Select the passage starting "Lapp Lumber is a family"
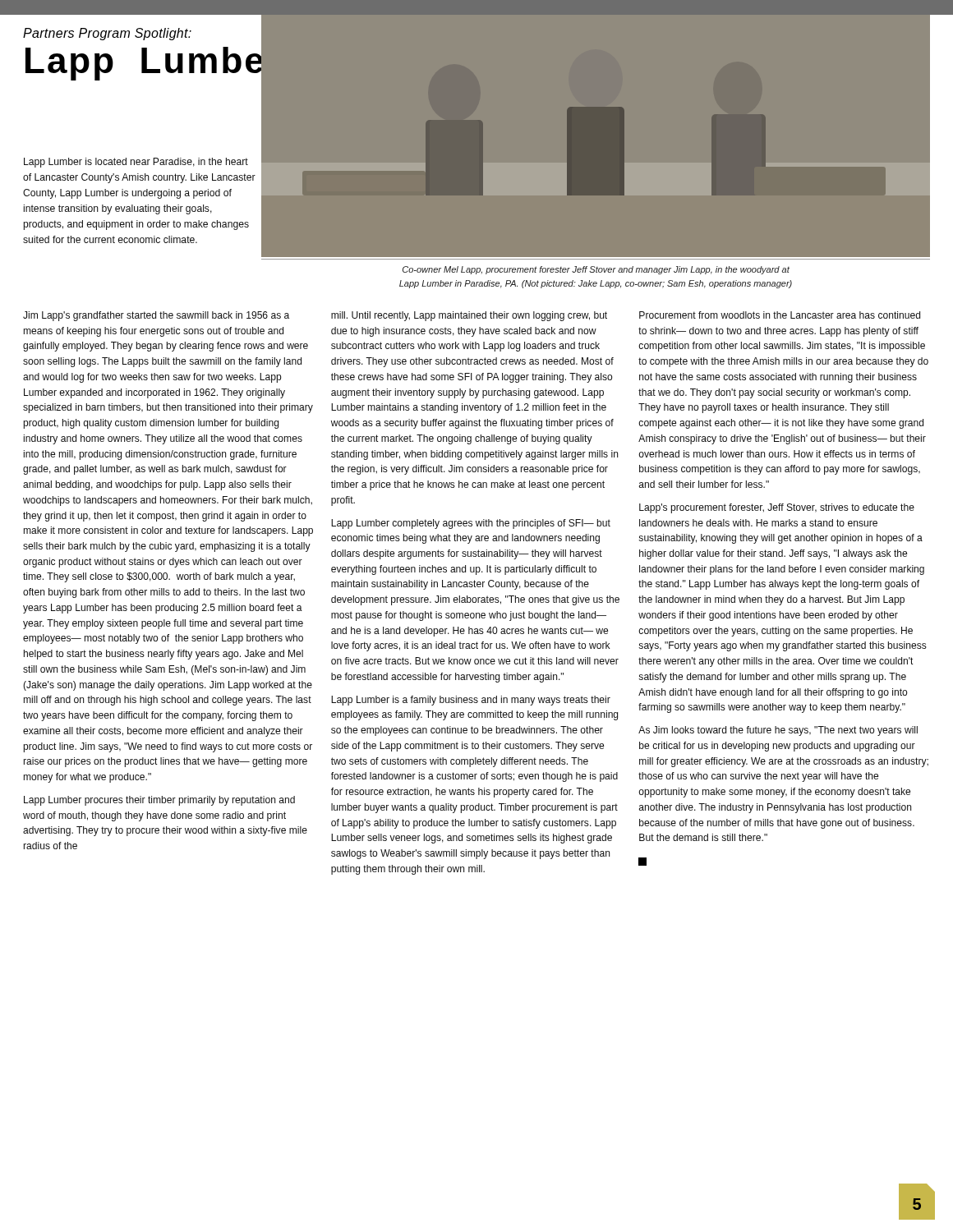Viewport: 953px width, 1232px height. (x=476, y=784)
